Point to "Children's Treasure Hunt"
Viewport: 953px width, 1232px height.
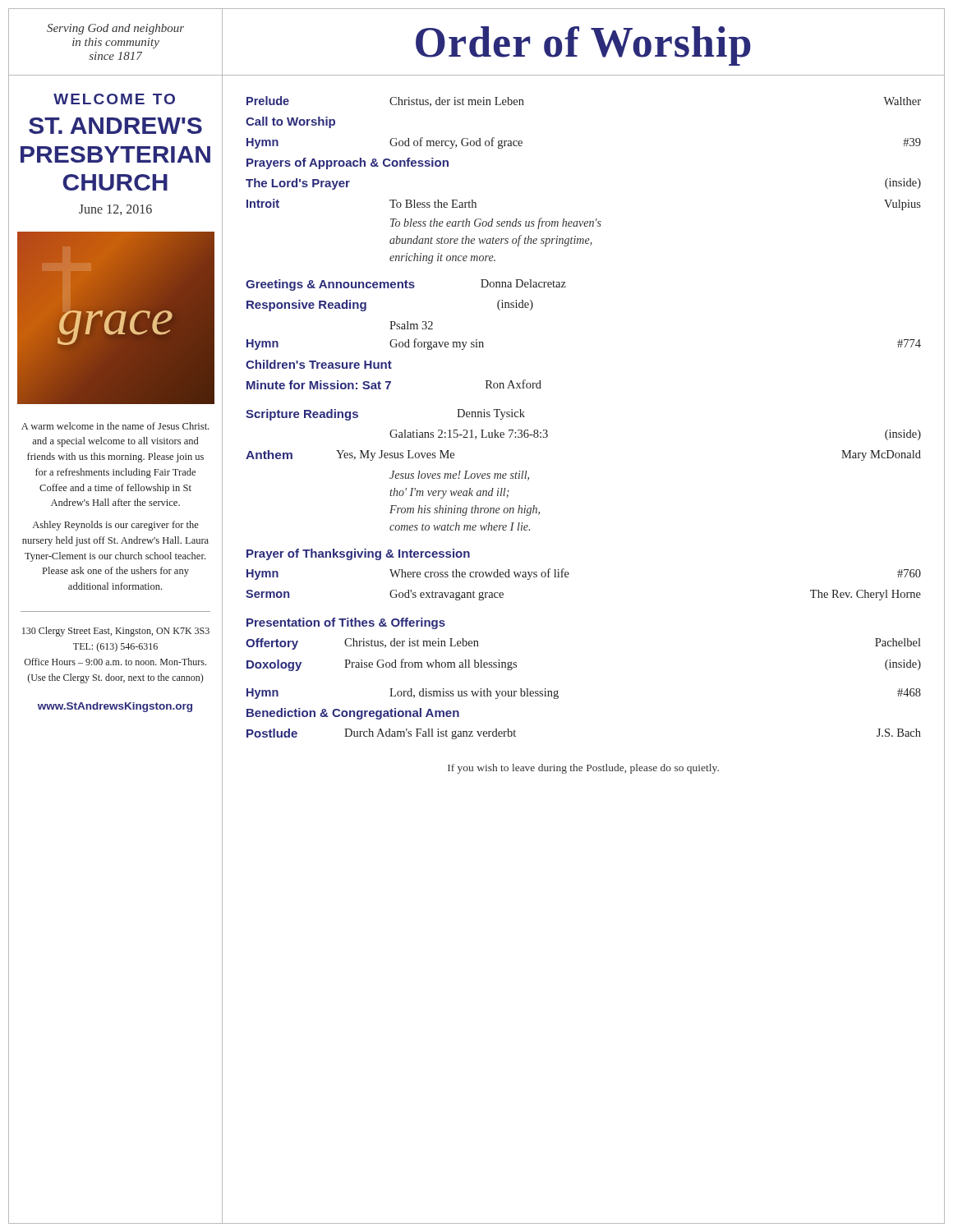(352, 364)
